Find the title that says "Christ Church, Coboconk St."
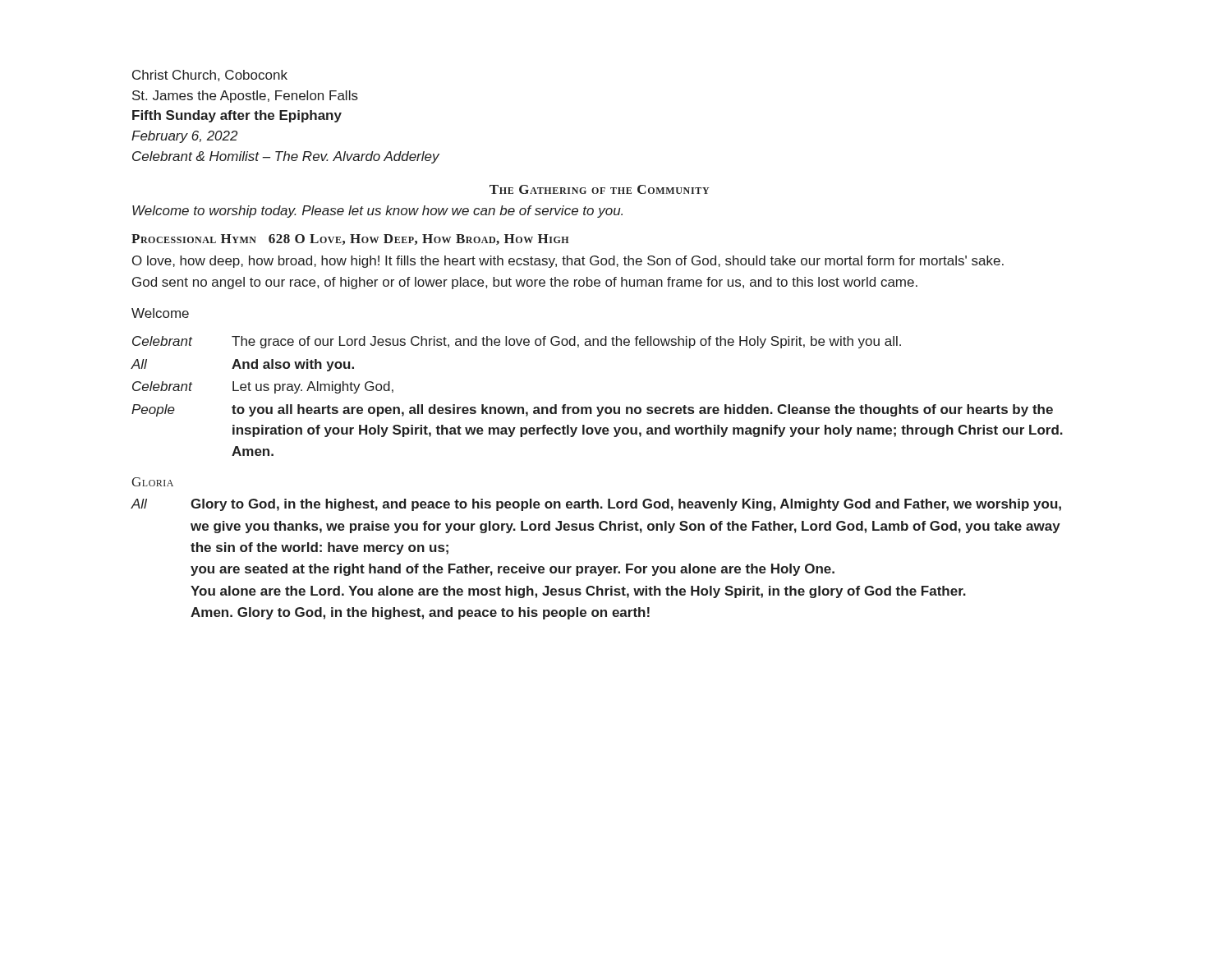Screen dimensions: 953x1232 [x=285, y=116]
